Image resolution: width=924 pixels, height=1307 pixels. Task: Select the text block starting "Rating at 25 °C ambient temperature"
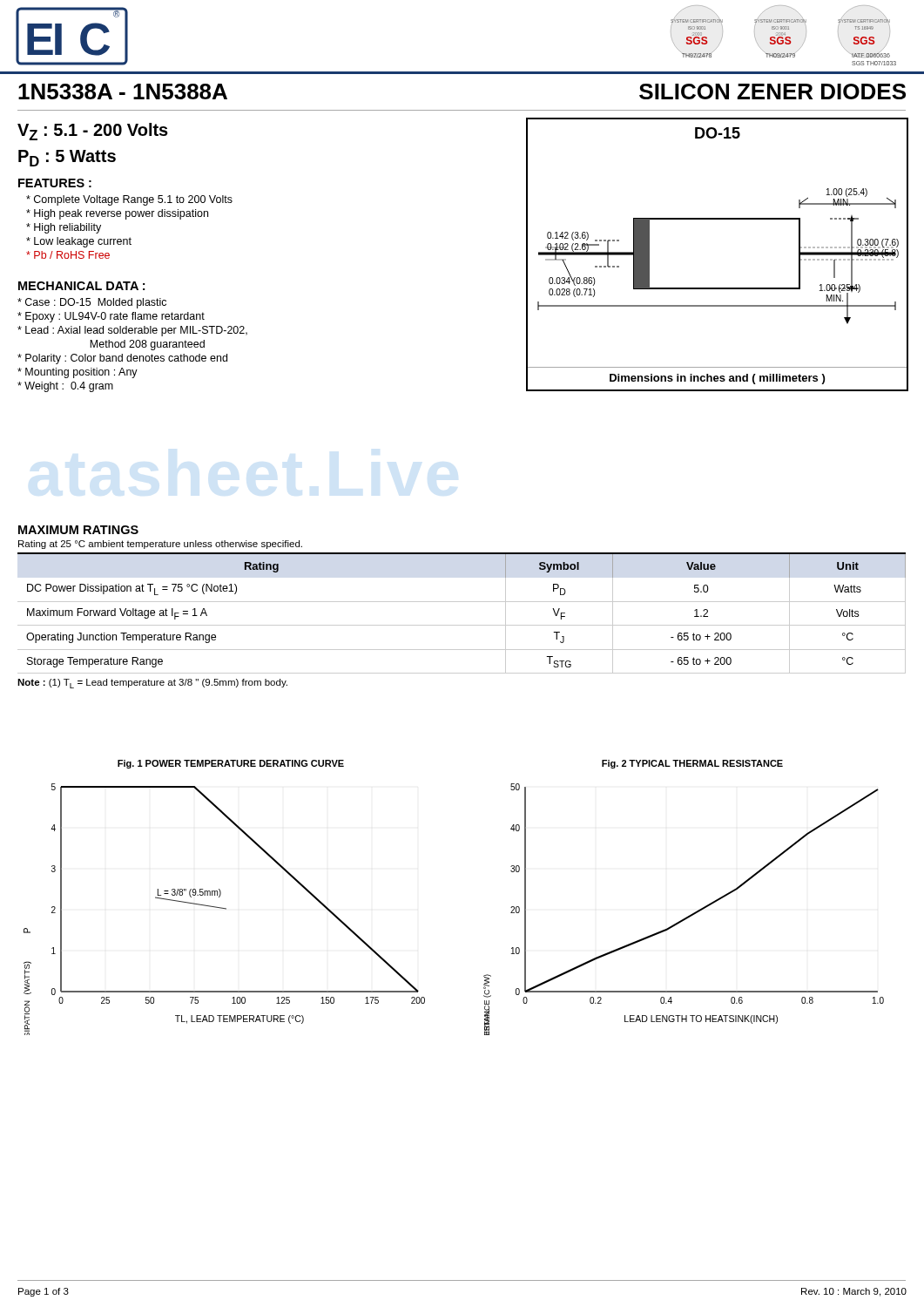160,544
